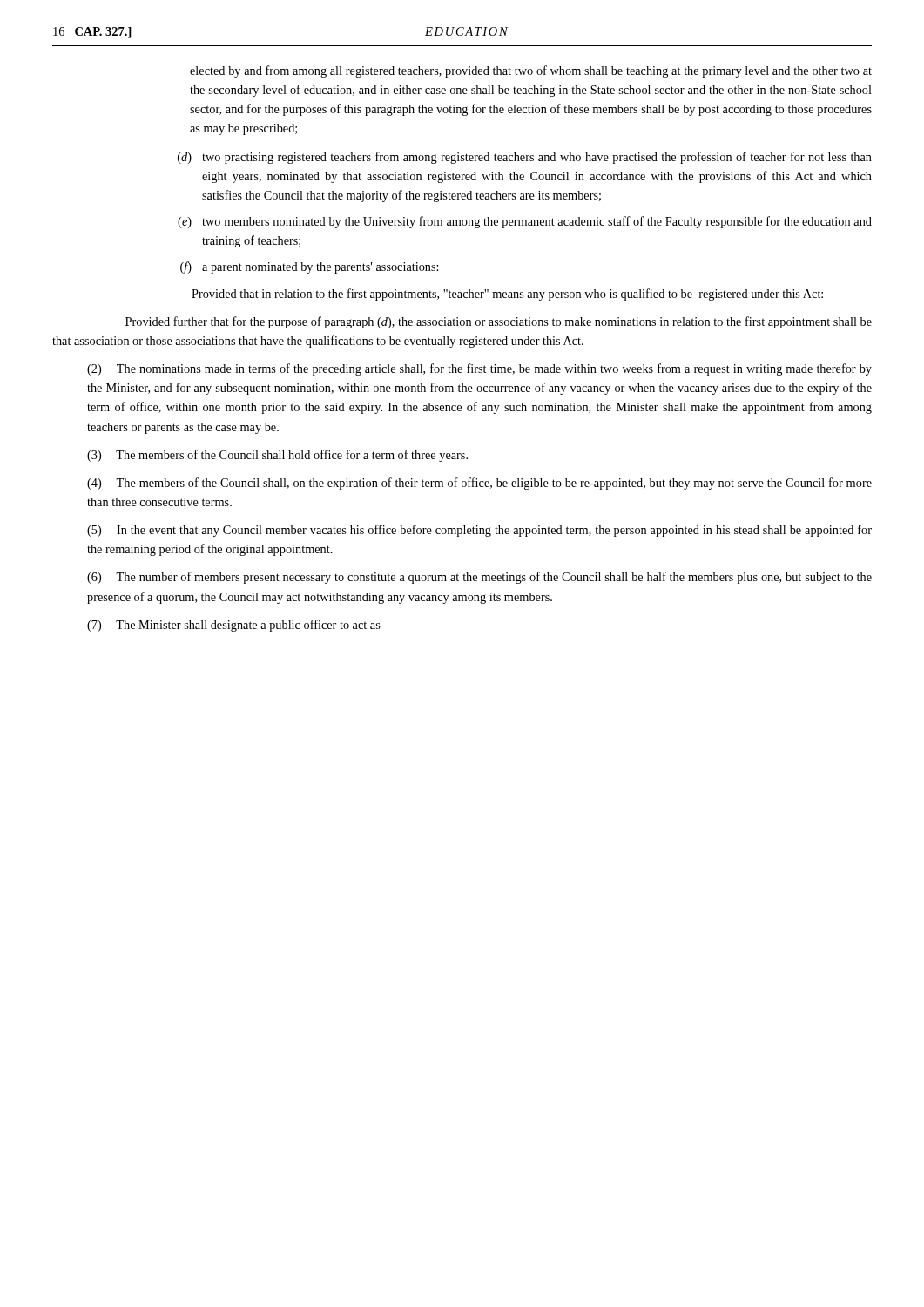Screen dimensions: 1307x924
Task: Select the text starting "Provided further that"
Action: click(462, 331)
